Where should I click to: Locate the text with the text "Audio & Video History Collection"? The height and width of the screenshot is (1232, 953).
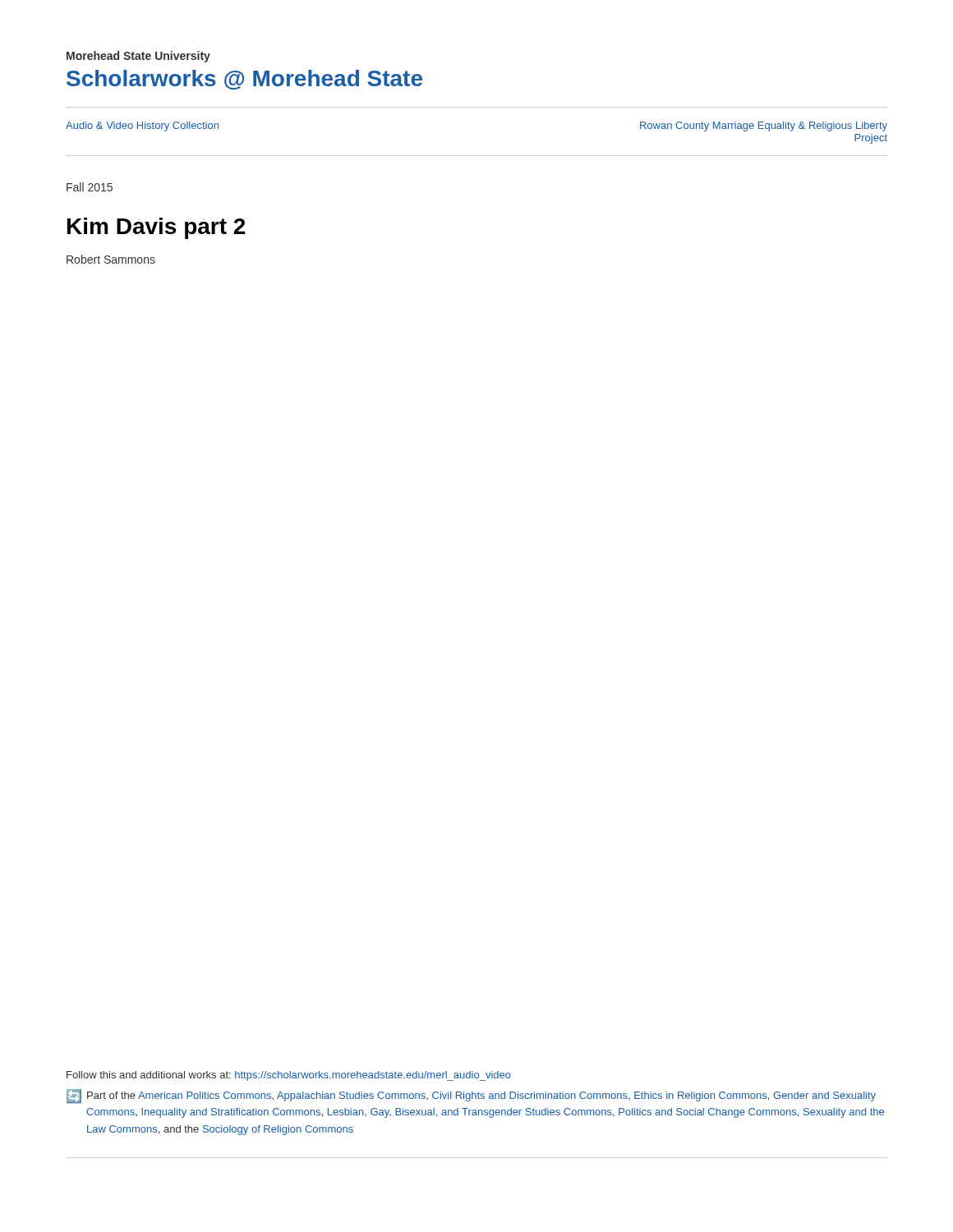[143, 125]
